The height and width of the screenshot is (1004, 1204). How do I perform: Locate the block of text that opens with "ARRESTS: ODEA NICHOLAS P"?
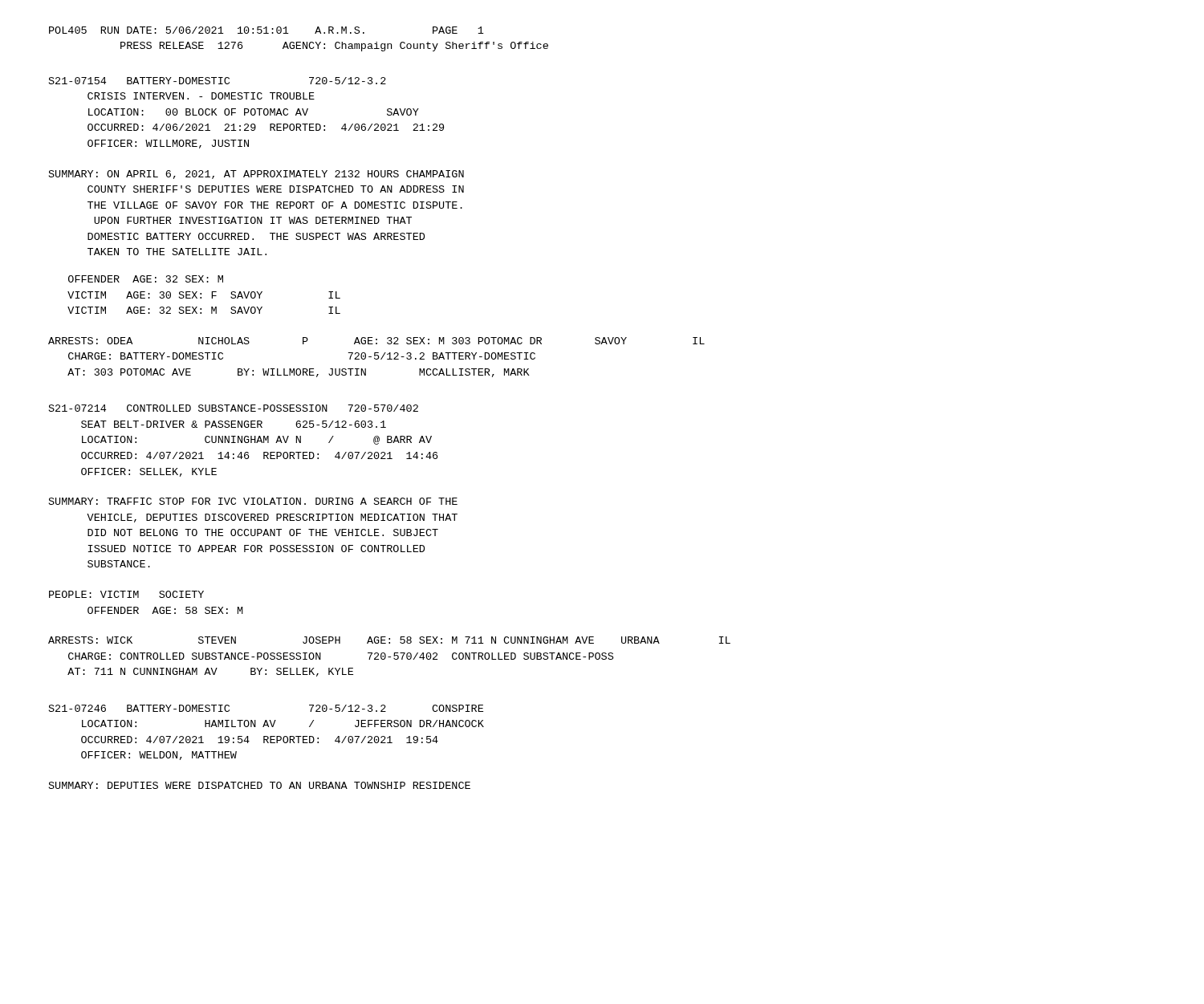377,357
